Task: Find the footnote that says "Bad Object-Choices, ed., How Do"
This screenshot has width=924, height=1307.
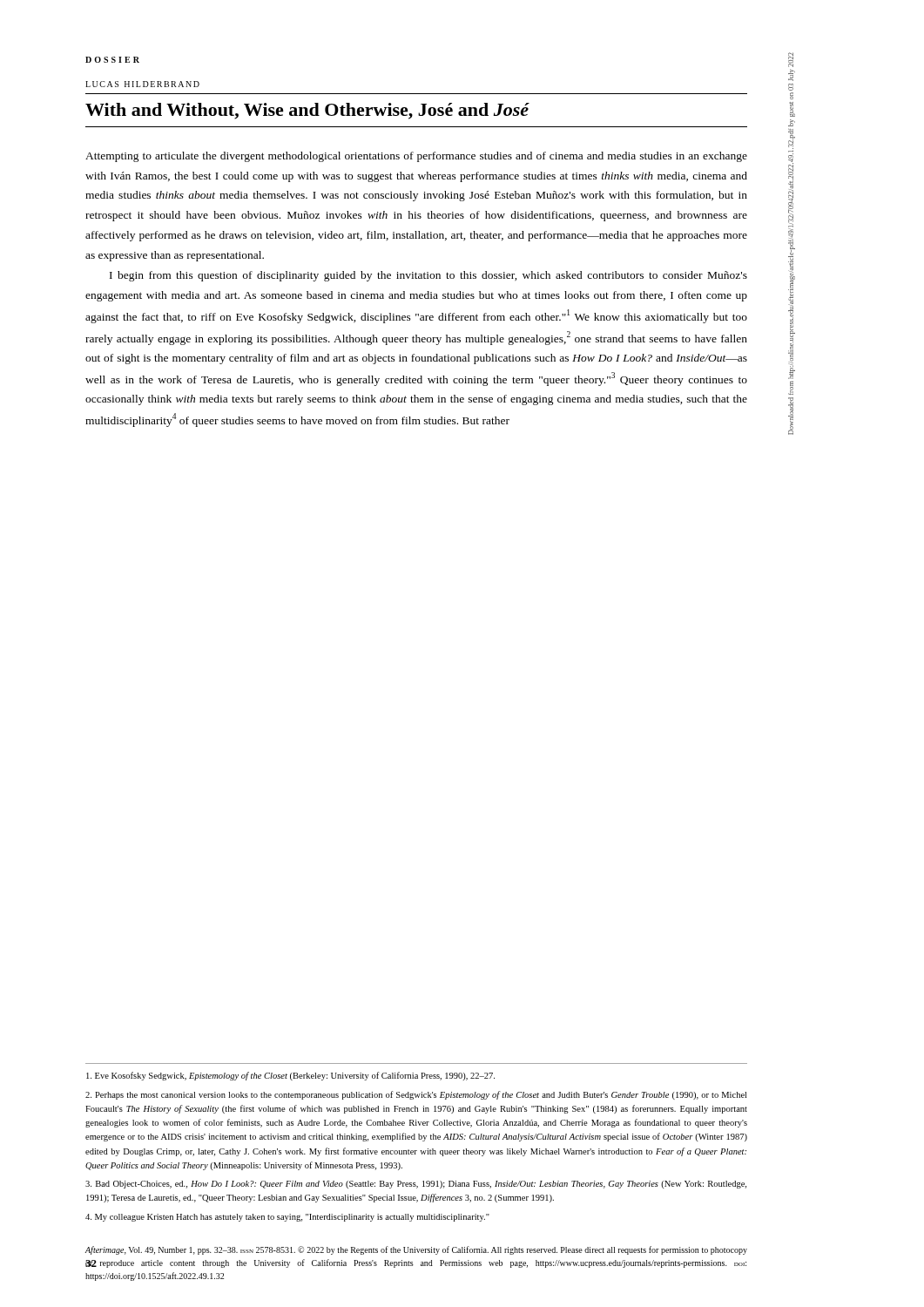Action: [416, 1191]
